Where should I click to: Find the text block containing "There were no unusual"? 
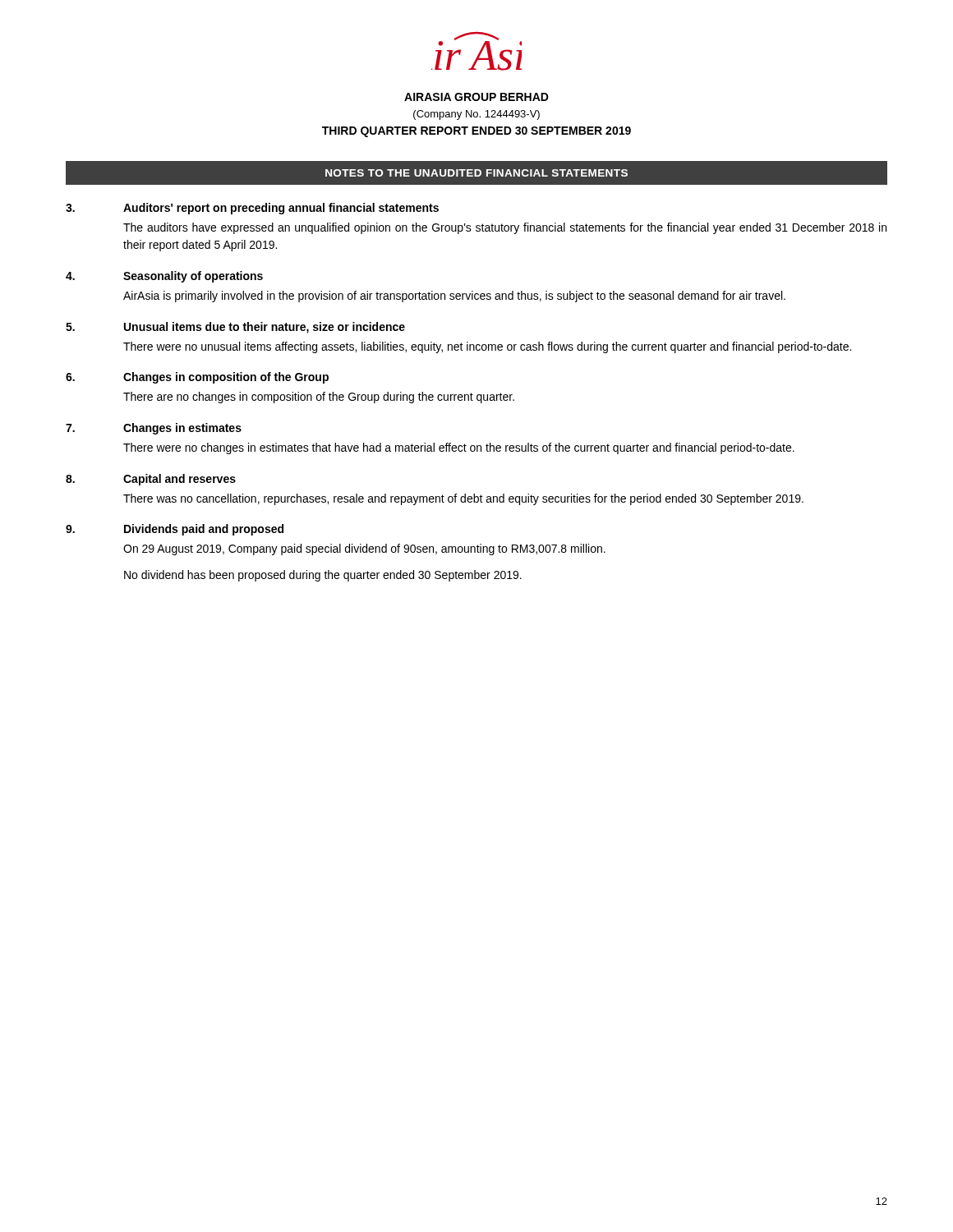click(488, 346)
